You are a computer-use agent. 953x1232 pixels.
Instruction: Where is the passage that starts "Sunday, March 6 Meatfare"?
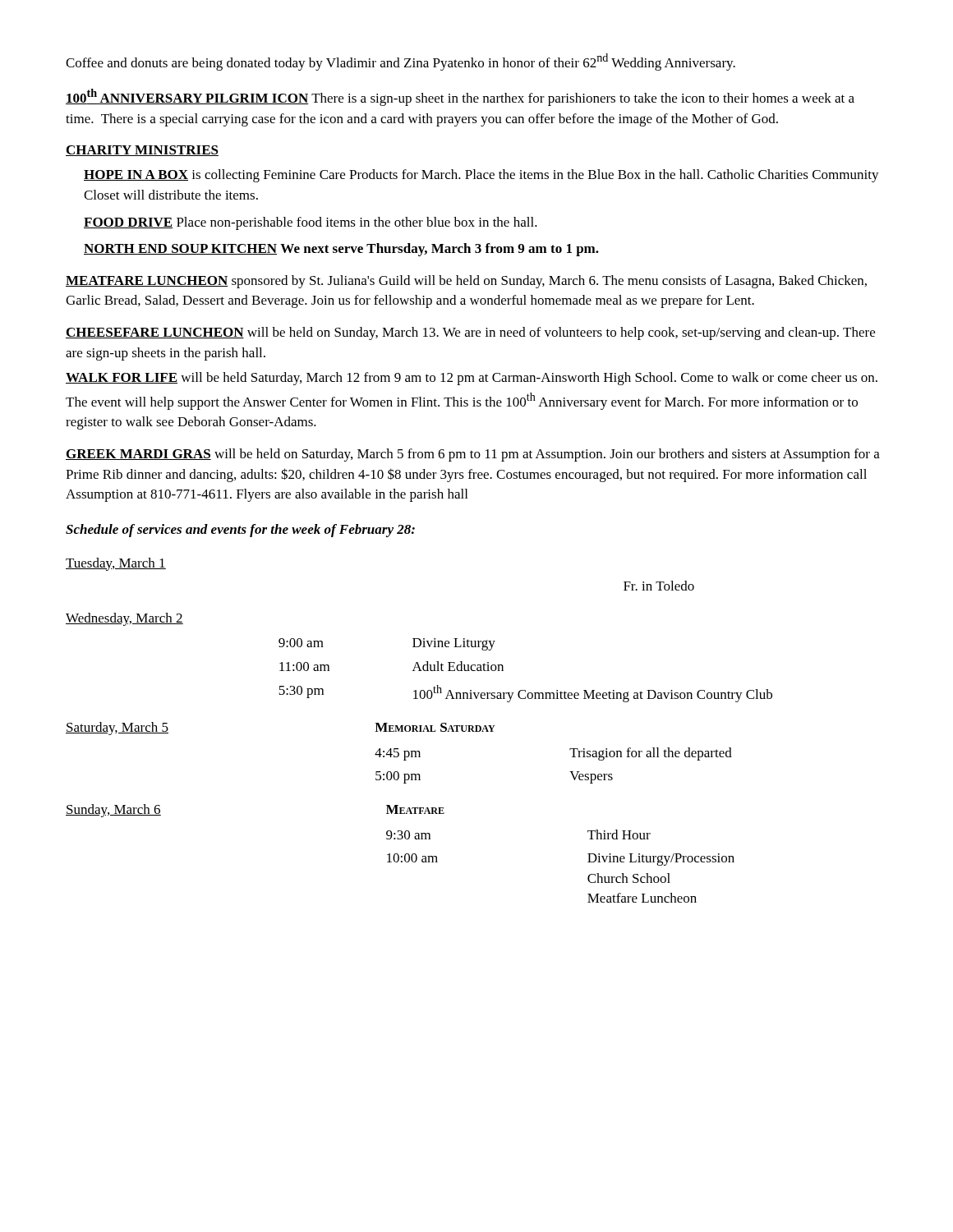coord(400,853)
